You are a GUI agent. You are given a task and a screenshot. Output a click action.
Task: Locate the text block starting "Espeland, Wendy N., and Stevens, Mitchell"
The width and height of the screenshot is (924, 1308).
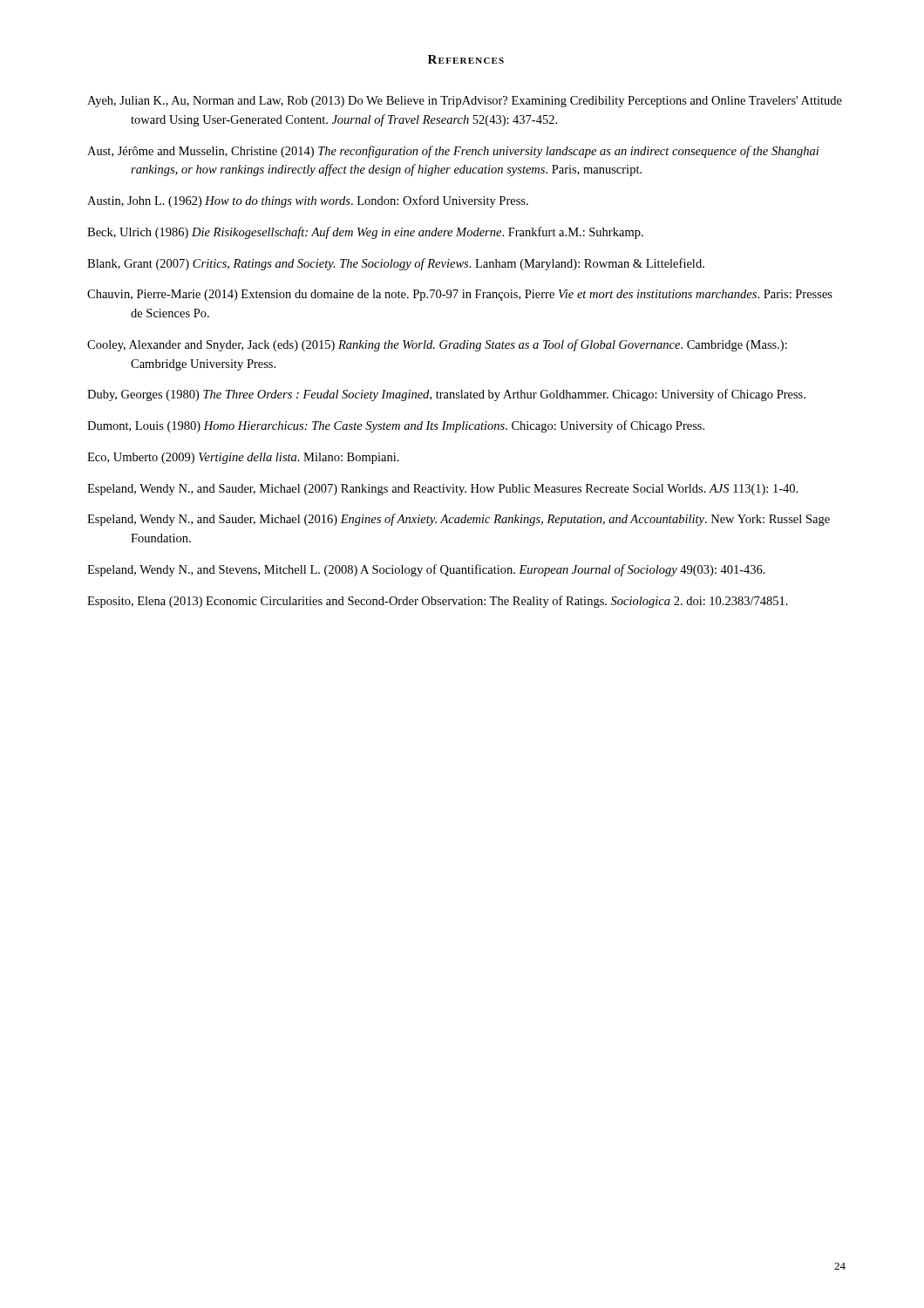coord(426,569)
